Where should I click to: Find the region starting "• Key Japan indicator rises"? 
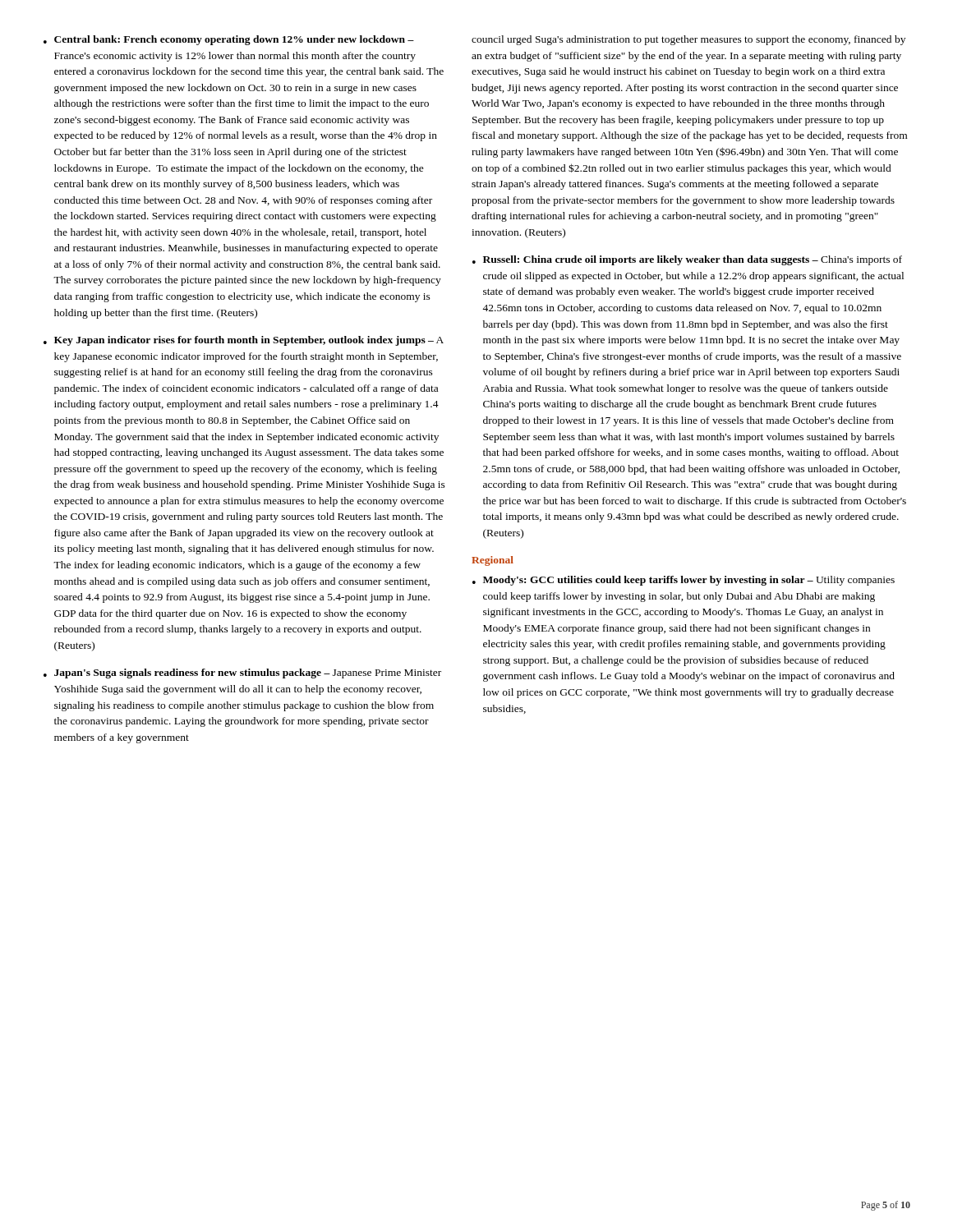(x=244, y=493)
